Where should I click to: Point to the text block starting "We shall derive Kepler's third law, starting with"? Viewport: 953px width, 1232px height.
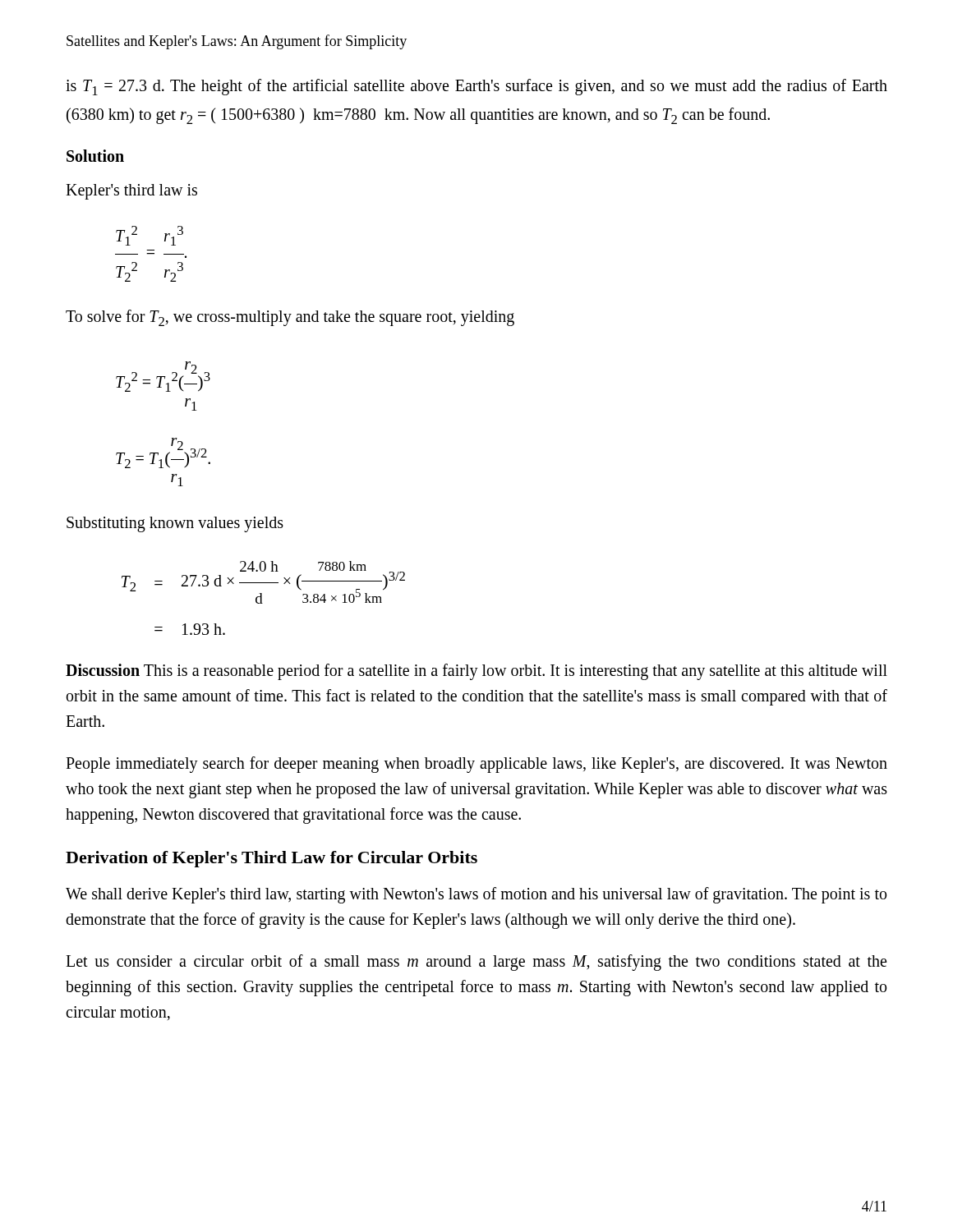(476, 907)
